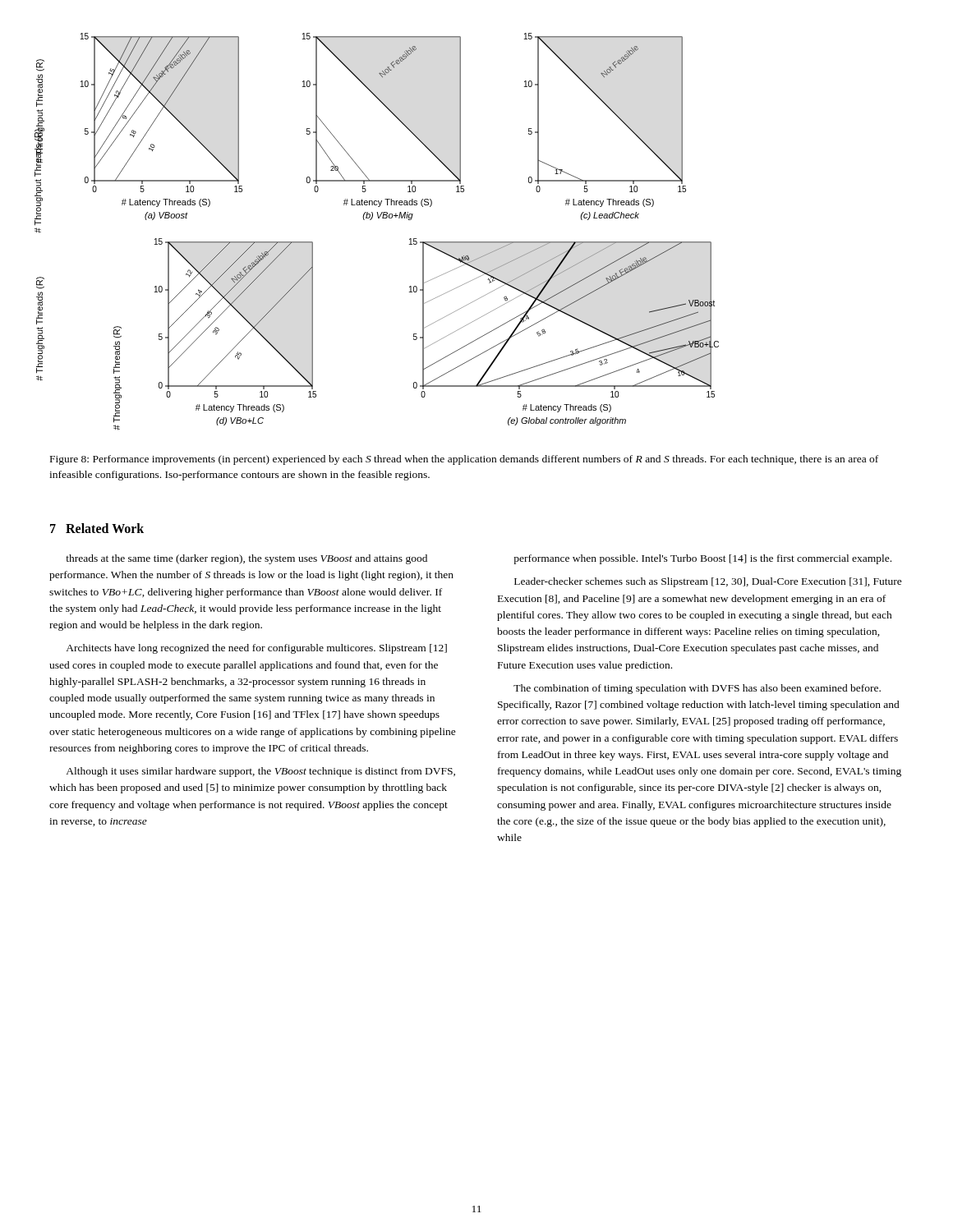953x1232 pixels.
Task: Locate the text "7 Related Work"
Action: tap(97, 529)
